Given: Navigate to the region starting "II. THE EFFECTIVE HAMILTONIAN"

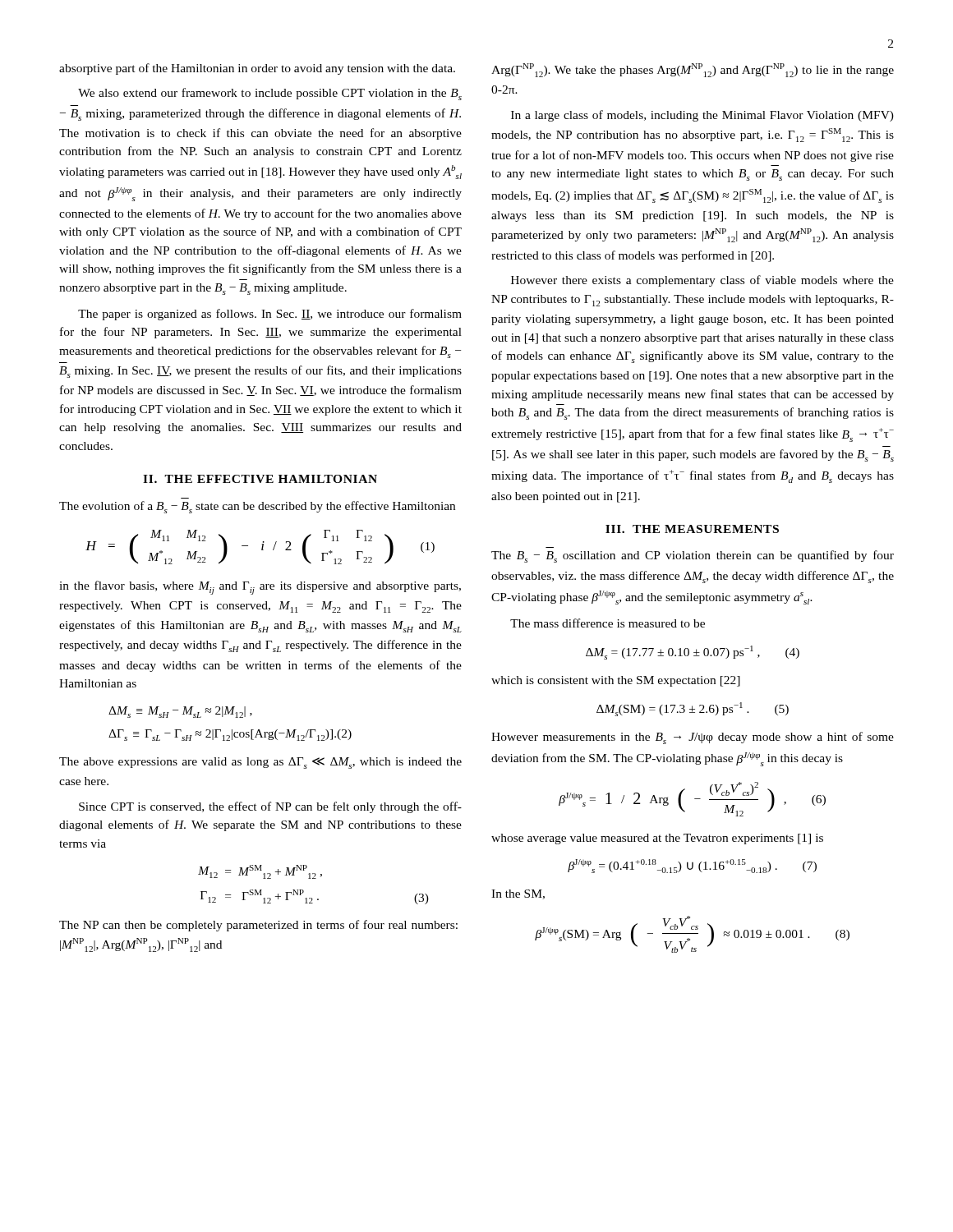Looking at the screenshot, I should click(260, 479).
